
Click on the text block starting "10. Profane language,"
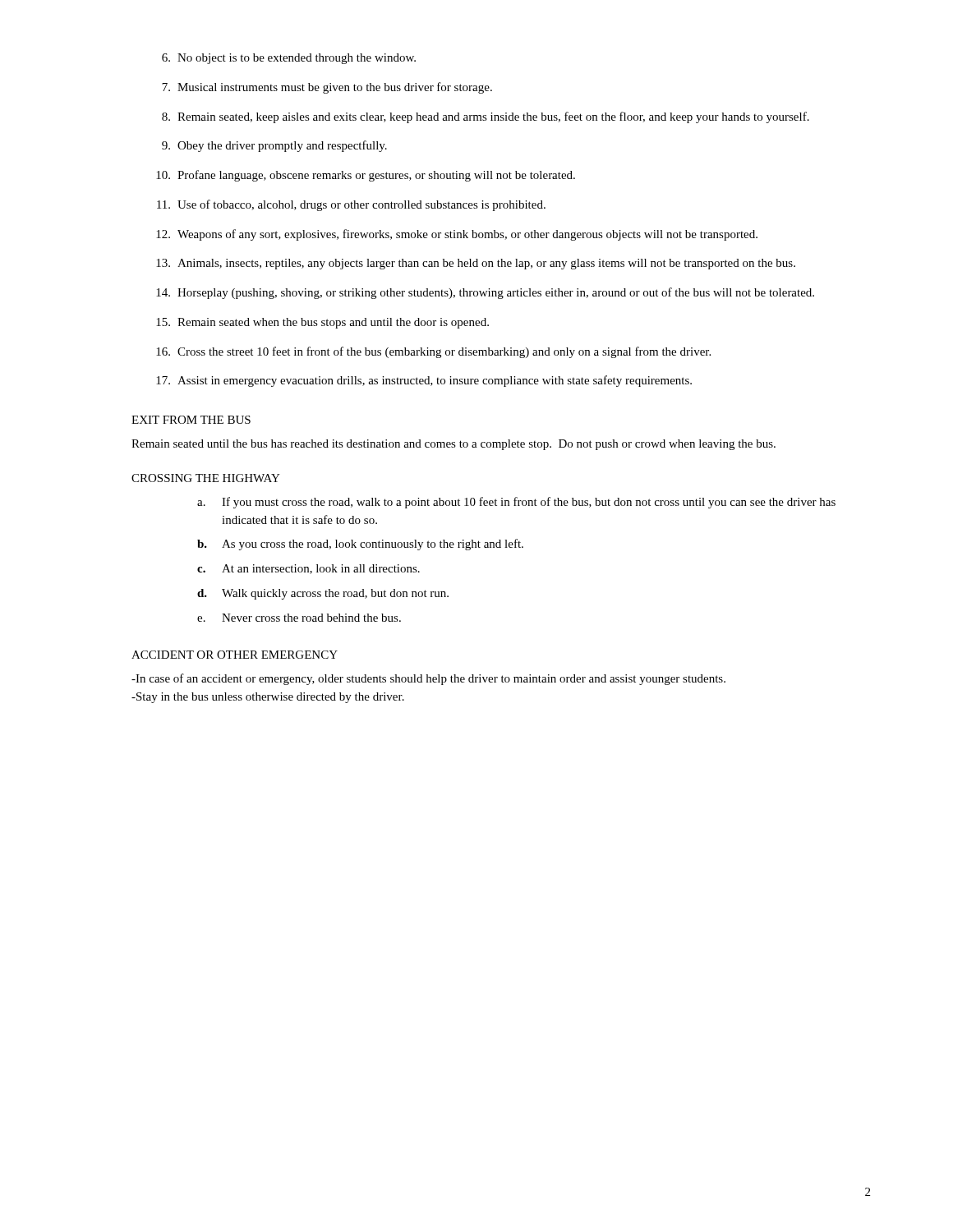coord(493,176)
